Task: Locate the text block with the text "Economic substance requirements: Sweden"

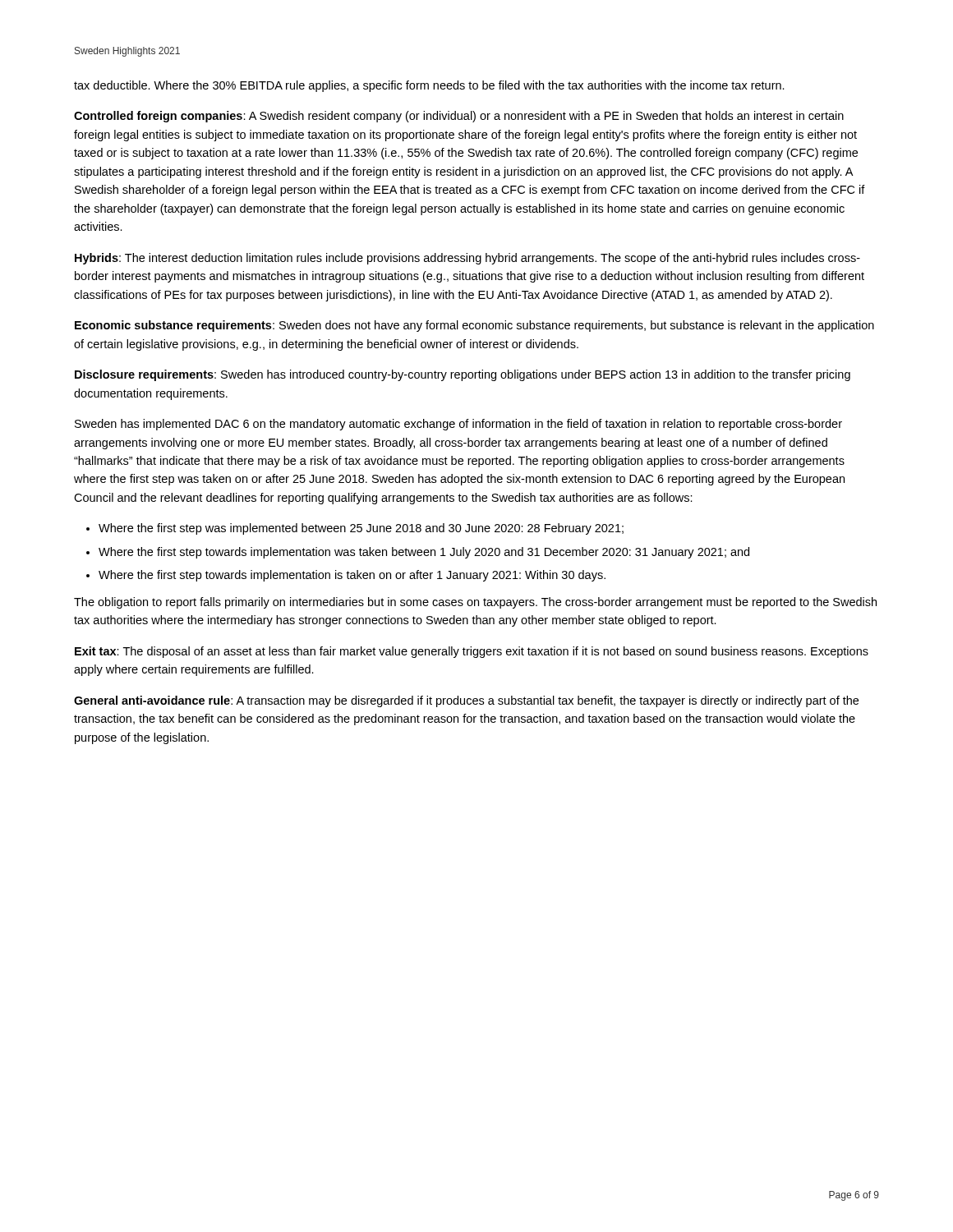Action: 474,335
